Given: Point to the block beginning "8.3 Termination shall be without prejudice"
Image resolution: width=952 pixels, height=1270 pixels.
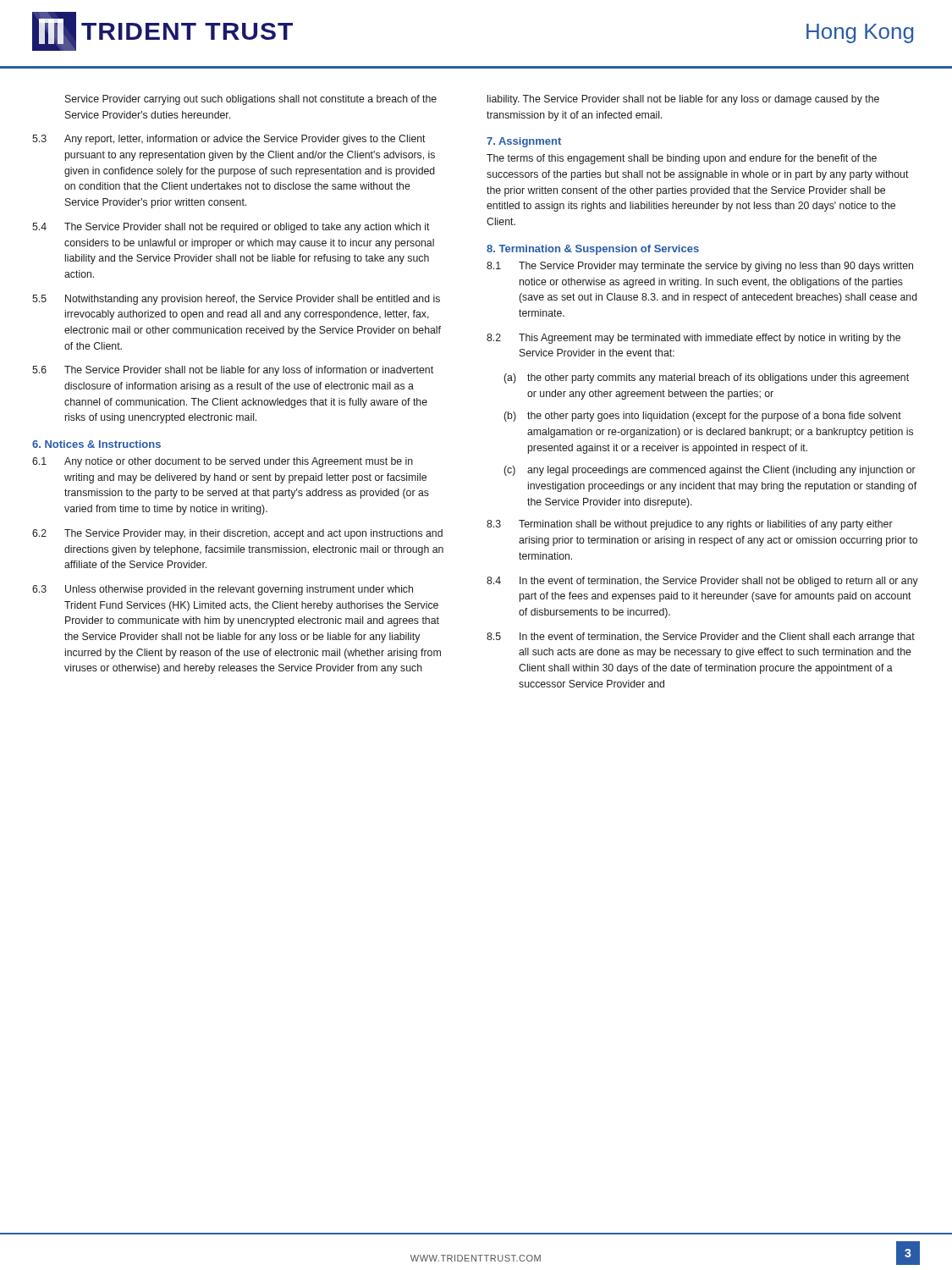Looking at the screenshot, I should tap(702, 541).
